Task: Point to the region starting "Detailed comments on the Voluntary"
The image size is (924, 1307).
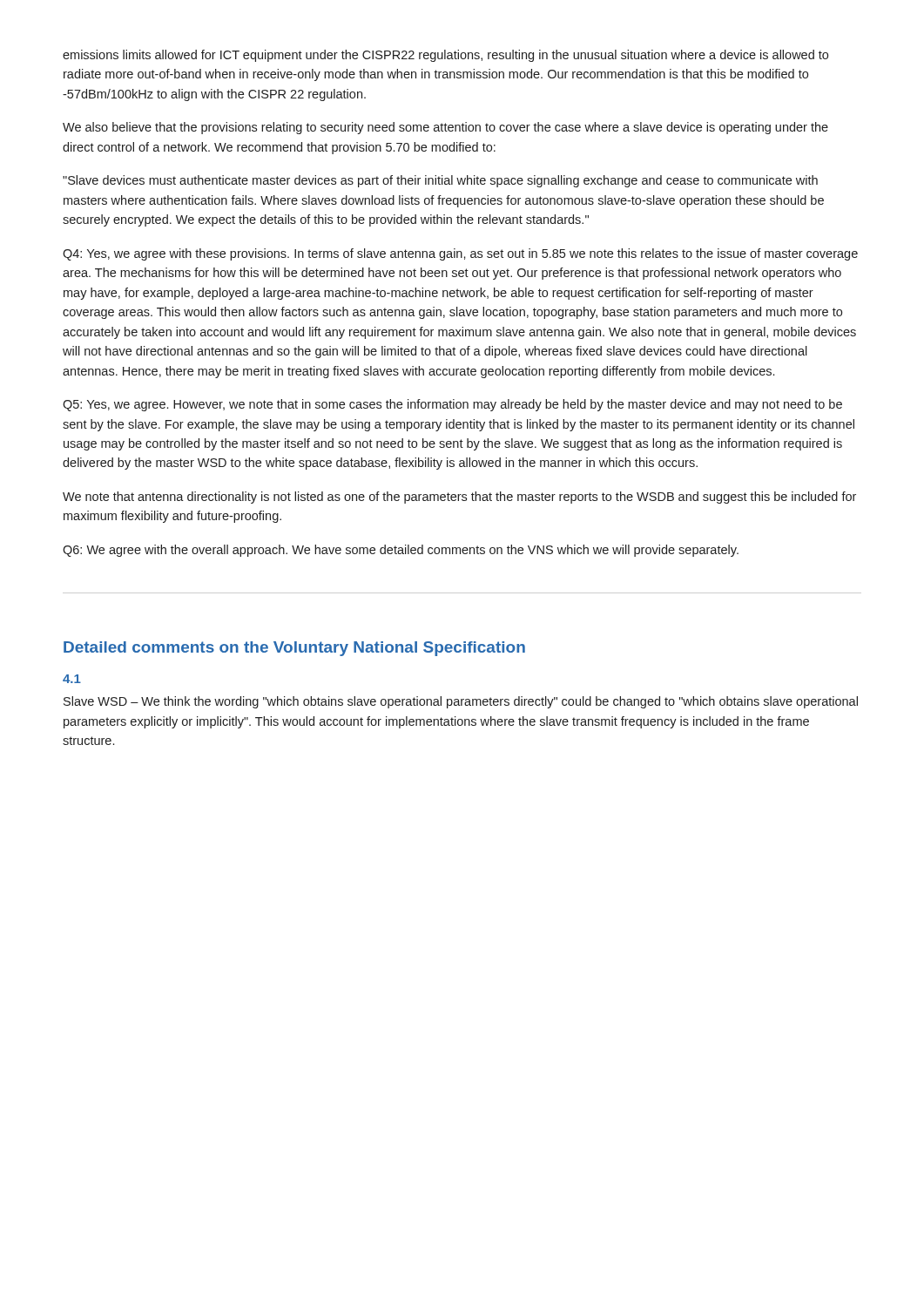Action: (x=294, y=647)
